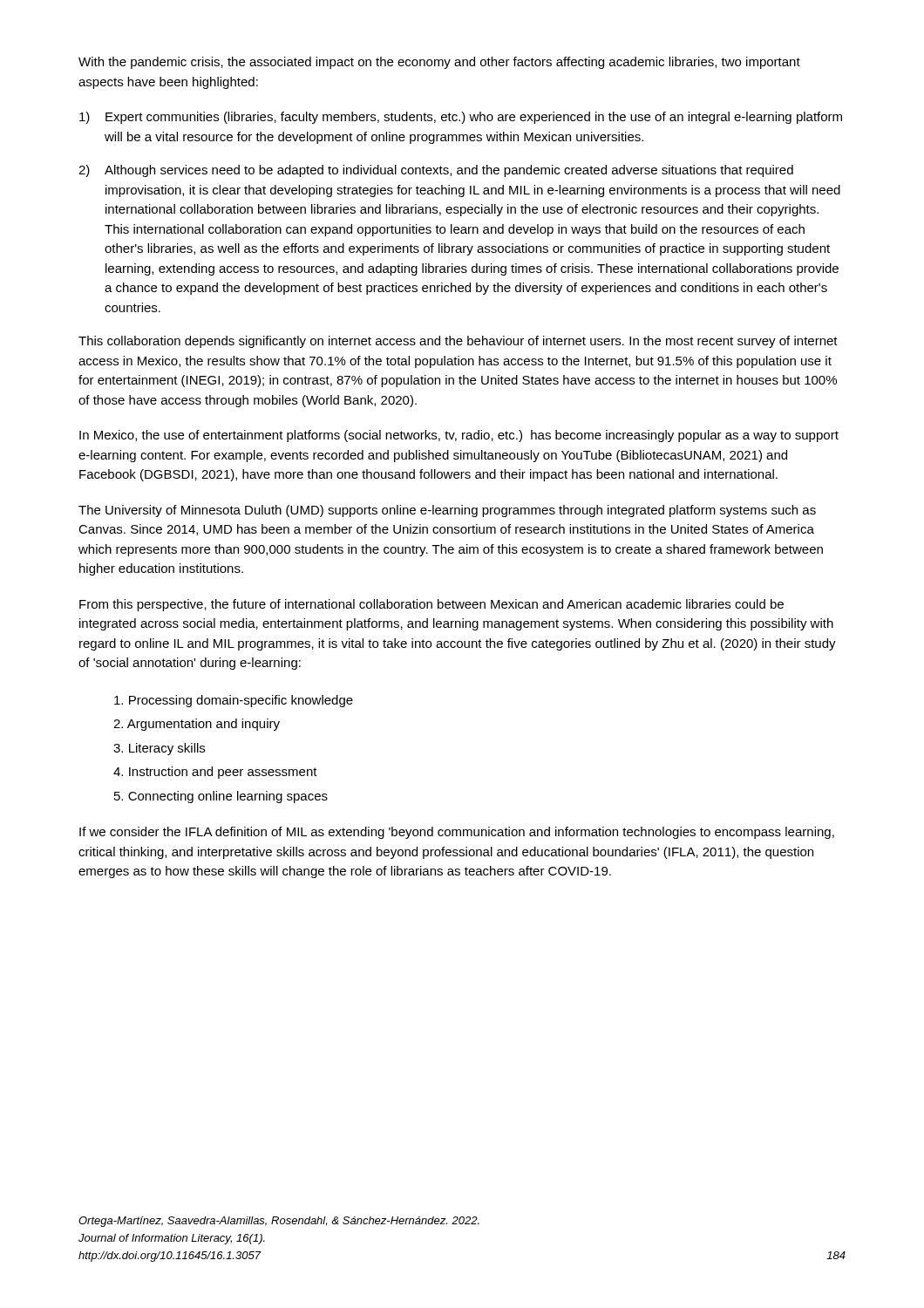
Task: Find the element starting "2) Although services need to be adapted"
Action: pos(462,239)
